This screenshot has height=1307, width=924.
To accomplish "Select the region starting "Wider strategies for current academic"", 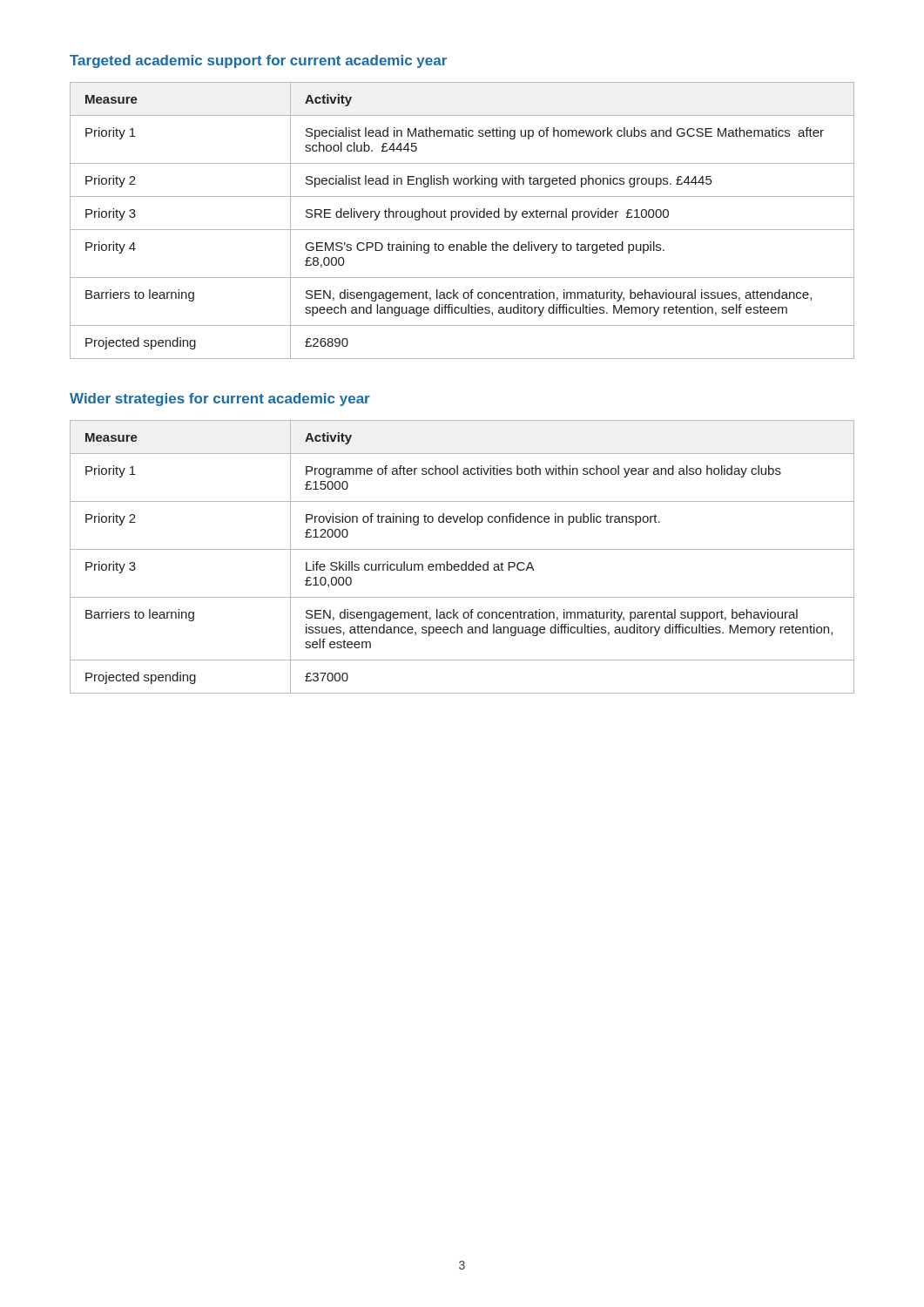I will (x=220, y=399).
